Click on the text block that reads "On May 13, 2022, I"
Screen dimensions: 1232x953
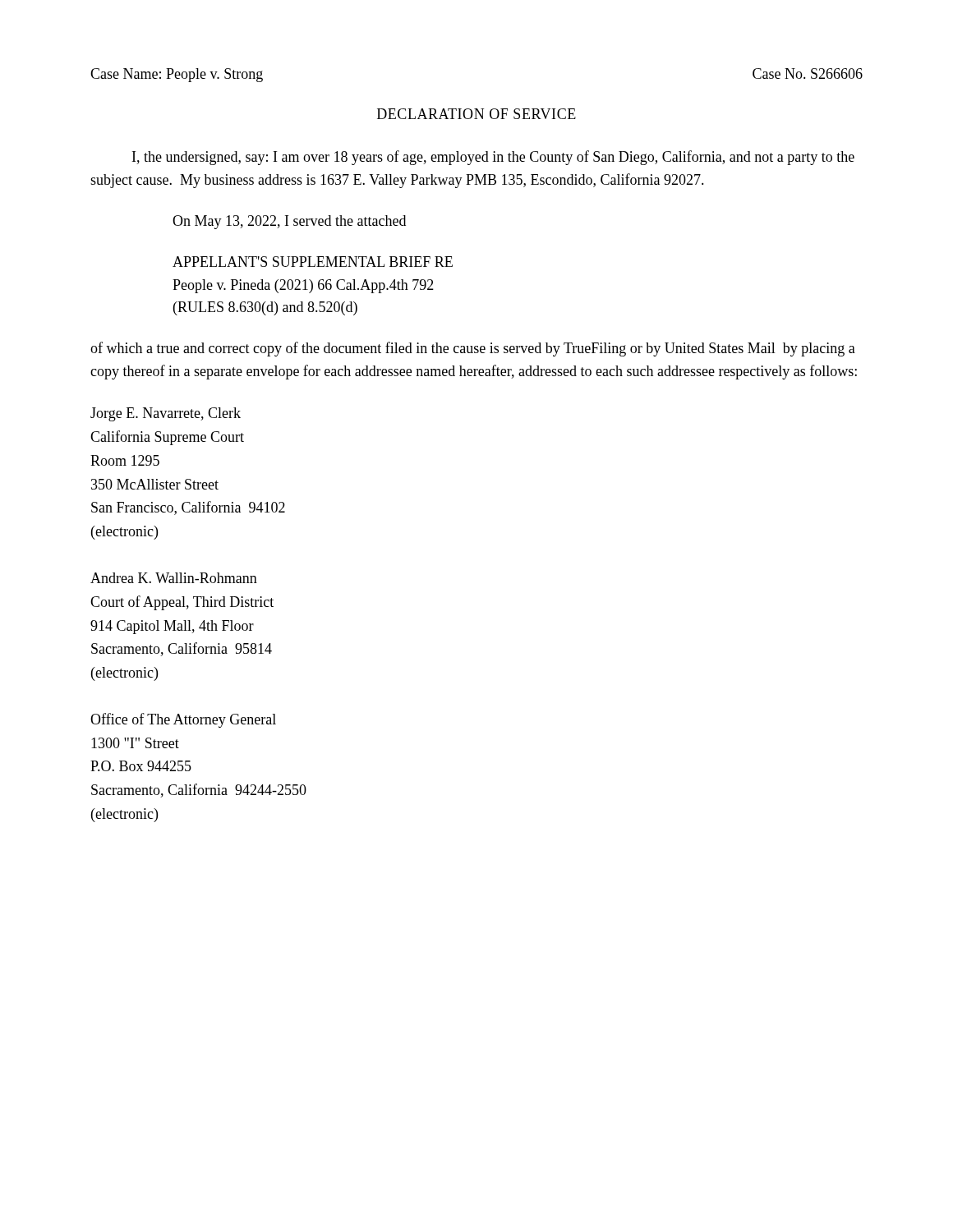289,221
